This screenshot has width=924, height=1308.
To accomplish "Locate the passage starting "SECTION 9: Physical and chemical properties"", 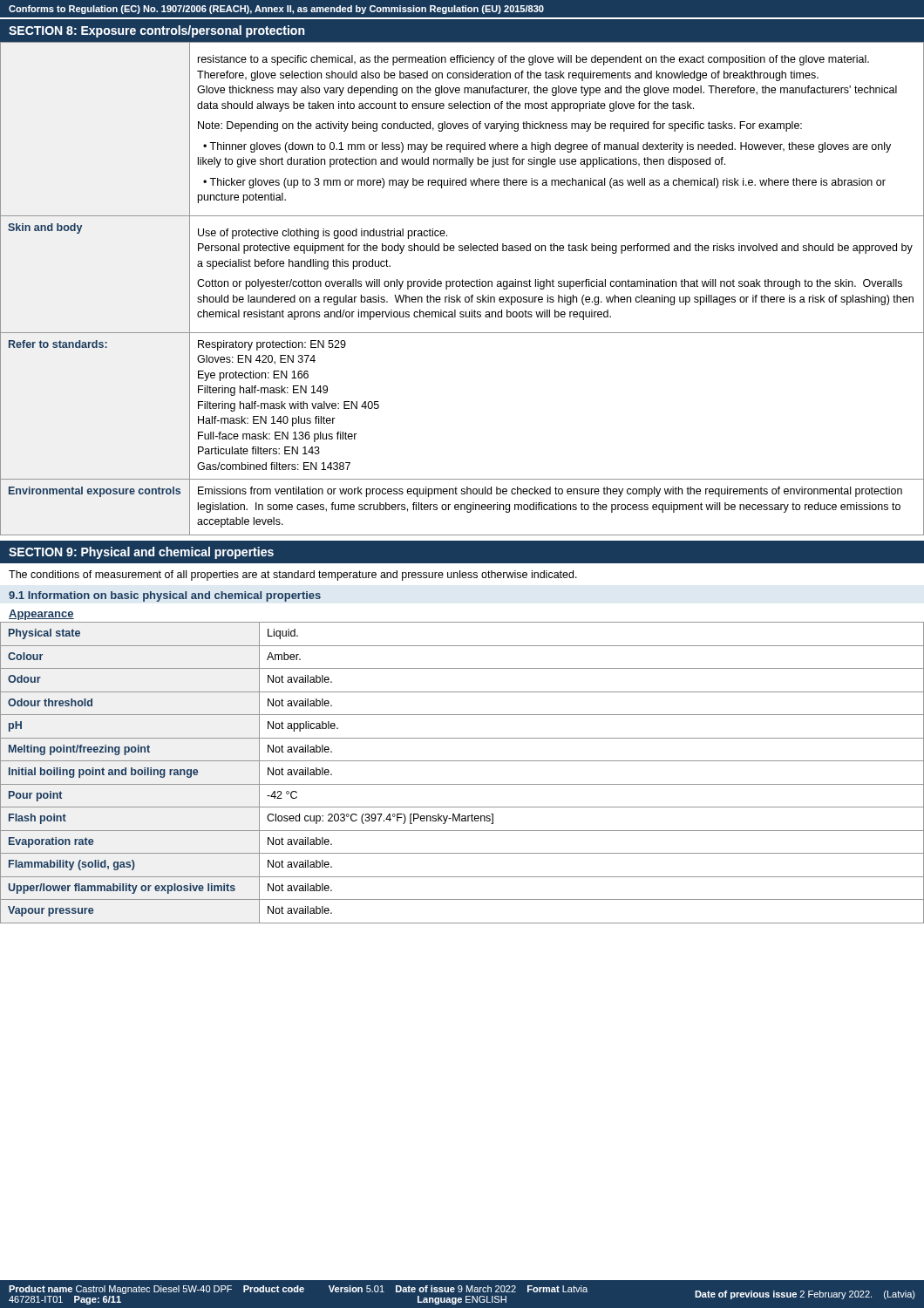I will (x=141, y=552).
